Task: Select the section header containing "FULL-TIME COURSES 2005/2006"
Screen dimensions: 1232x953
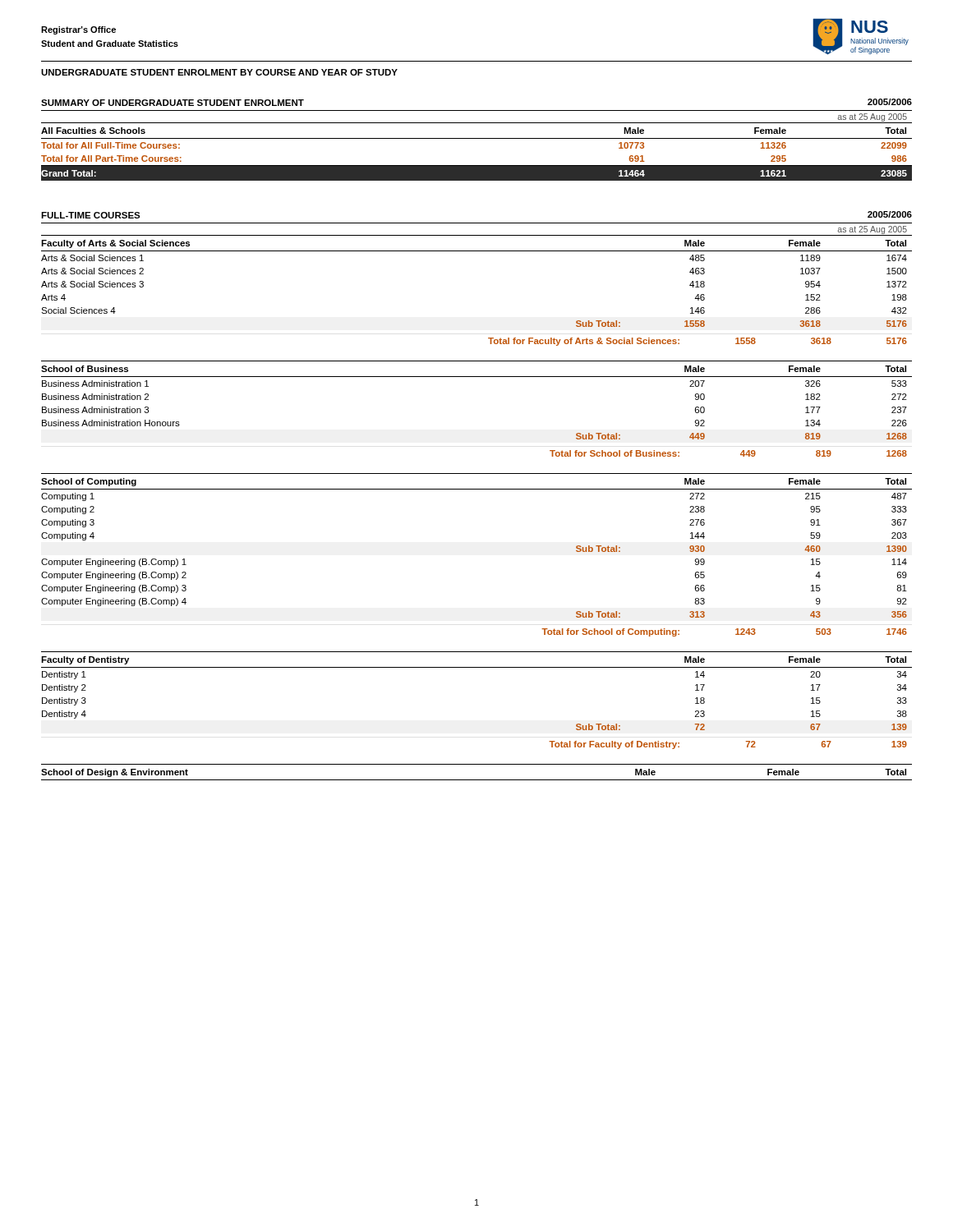Action: tap(476, 215)
